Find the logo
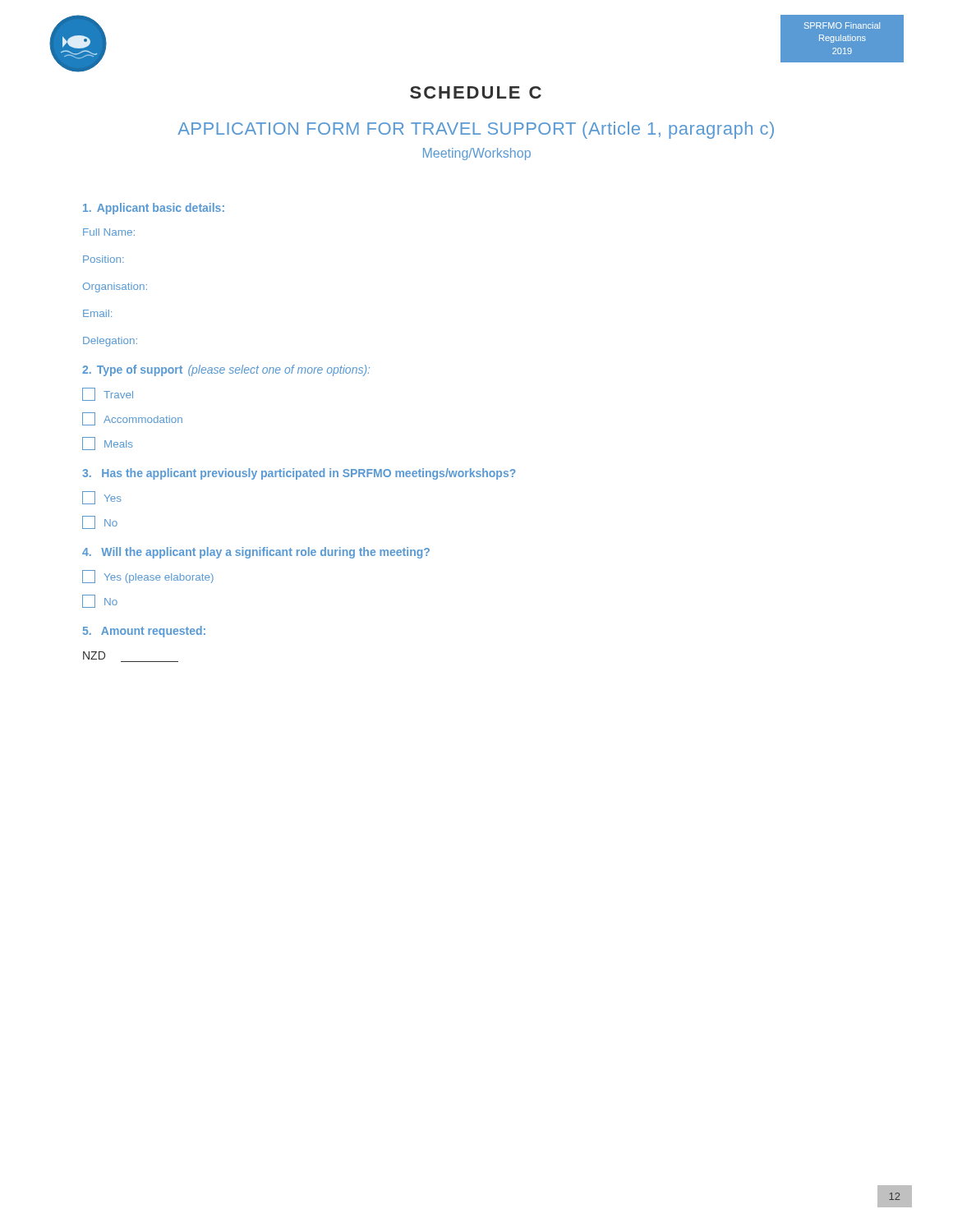 [x=78, y=44]
